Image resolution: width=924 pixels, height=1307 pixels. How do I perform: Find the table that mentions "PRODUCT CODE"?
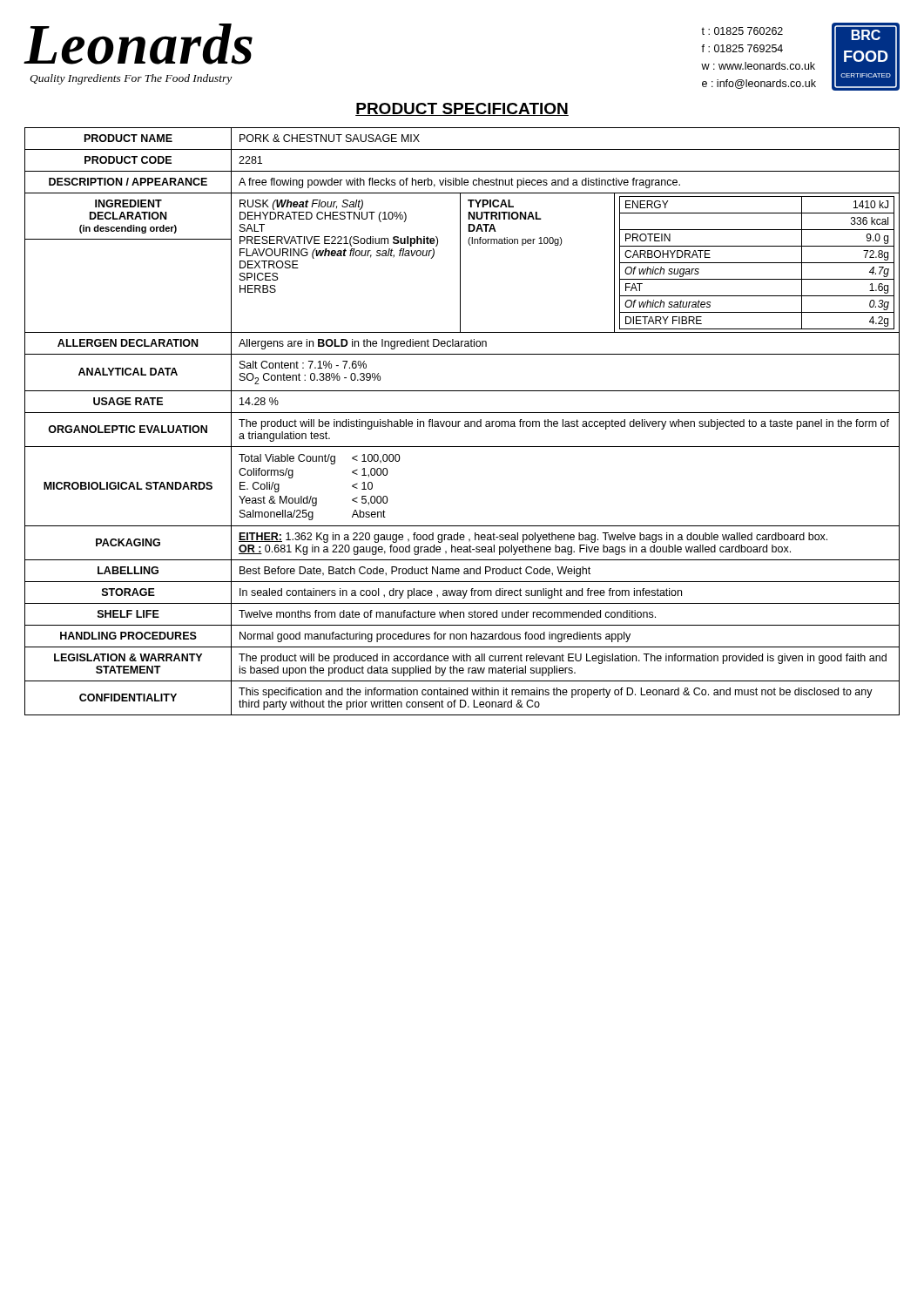(462, 421)
